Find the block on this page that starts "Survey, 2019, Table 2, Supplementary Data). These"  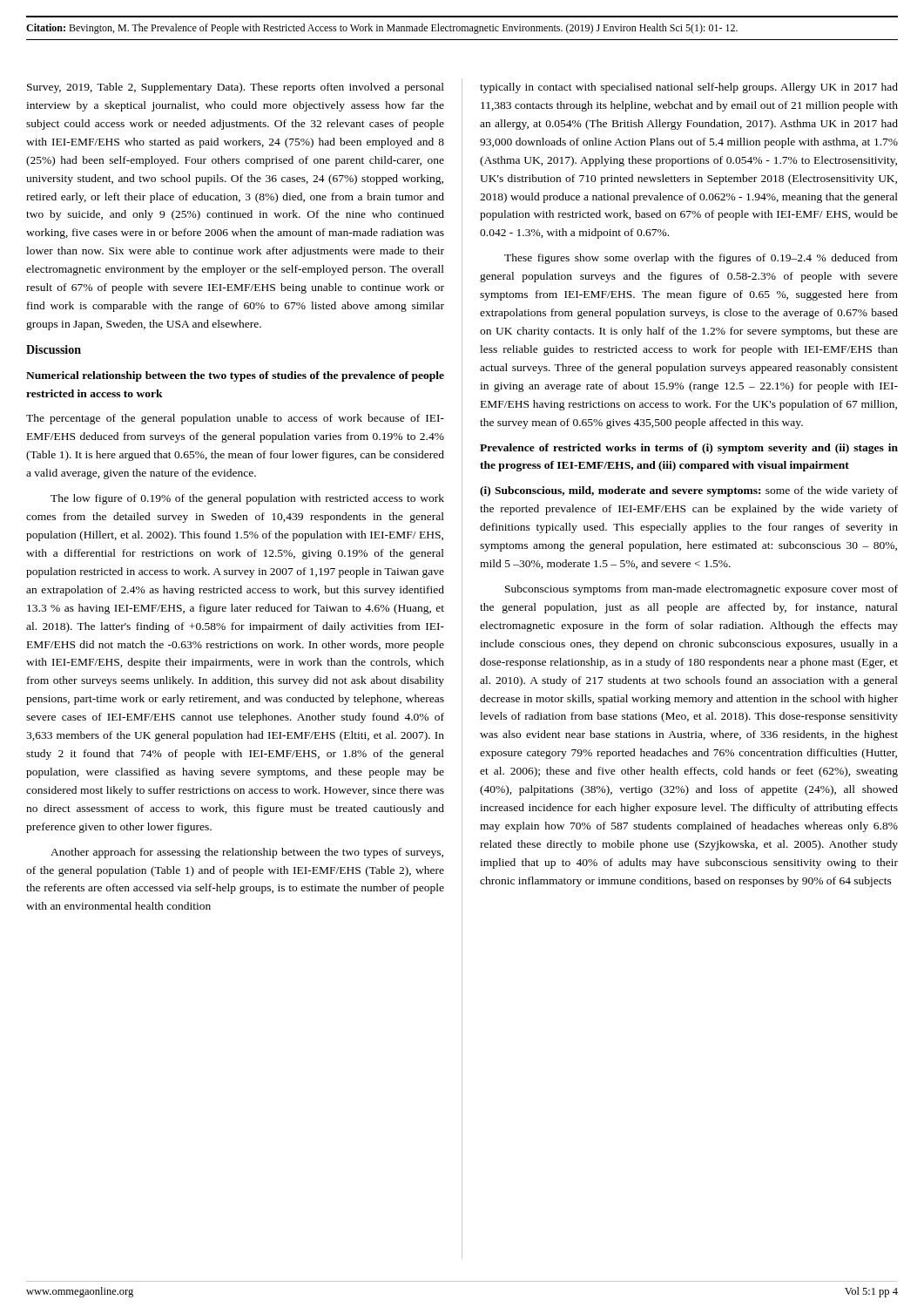235,206
